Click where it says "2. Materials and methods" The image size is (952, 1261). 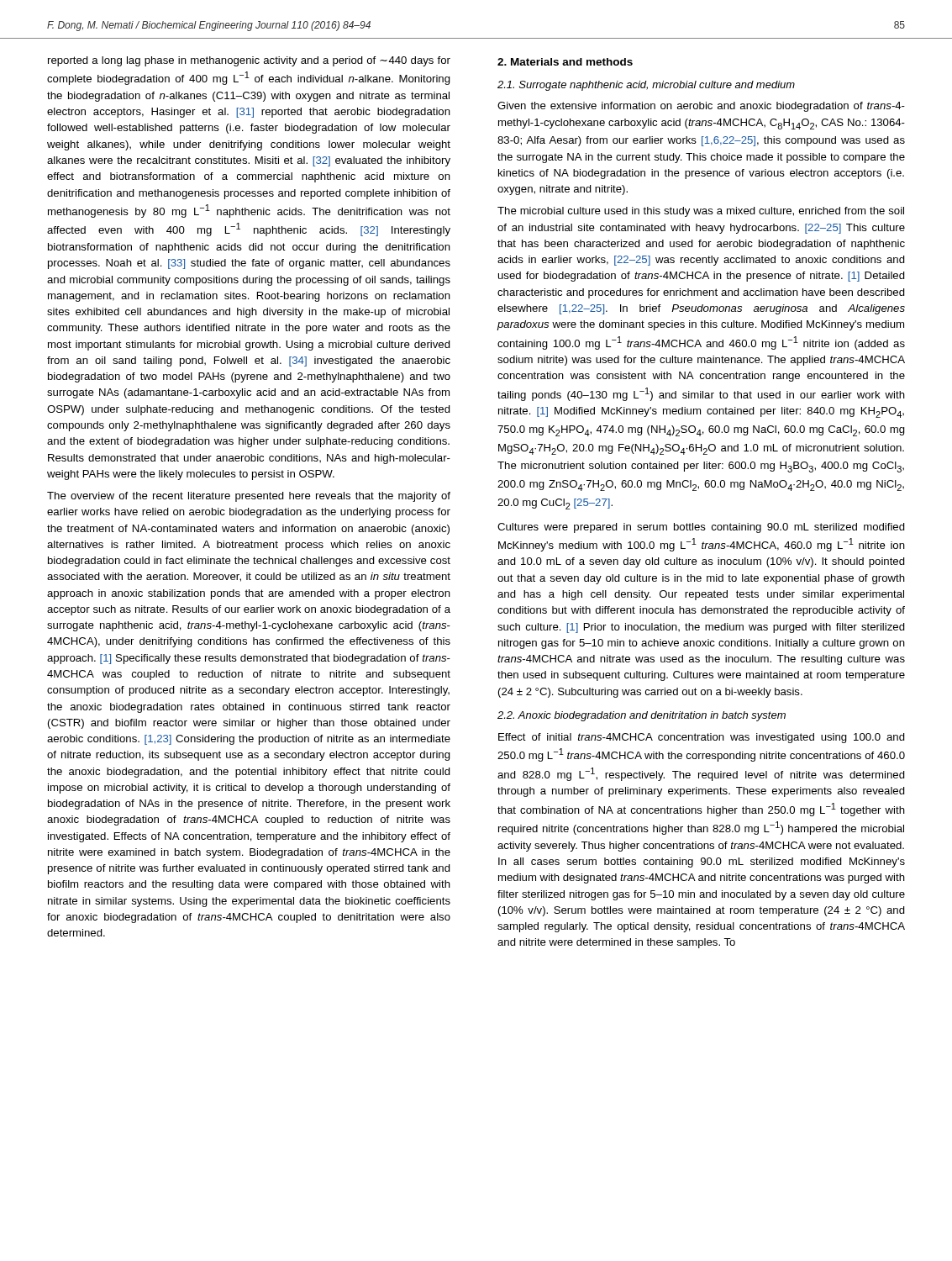(565, 62)
